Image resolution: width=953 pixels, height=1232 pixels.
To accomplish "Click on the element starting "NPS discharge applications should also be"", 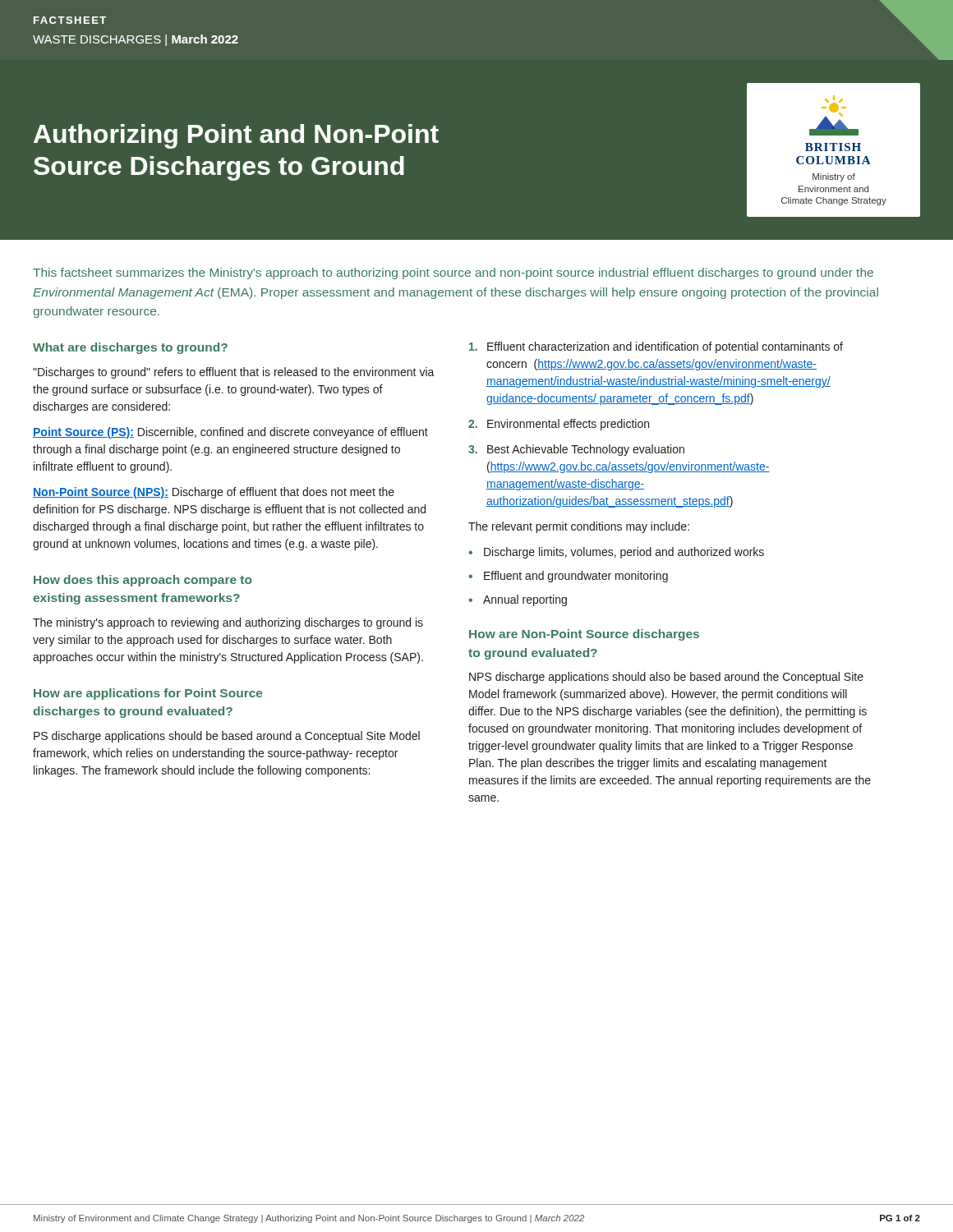I will click(670, 737).
